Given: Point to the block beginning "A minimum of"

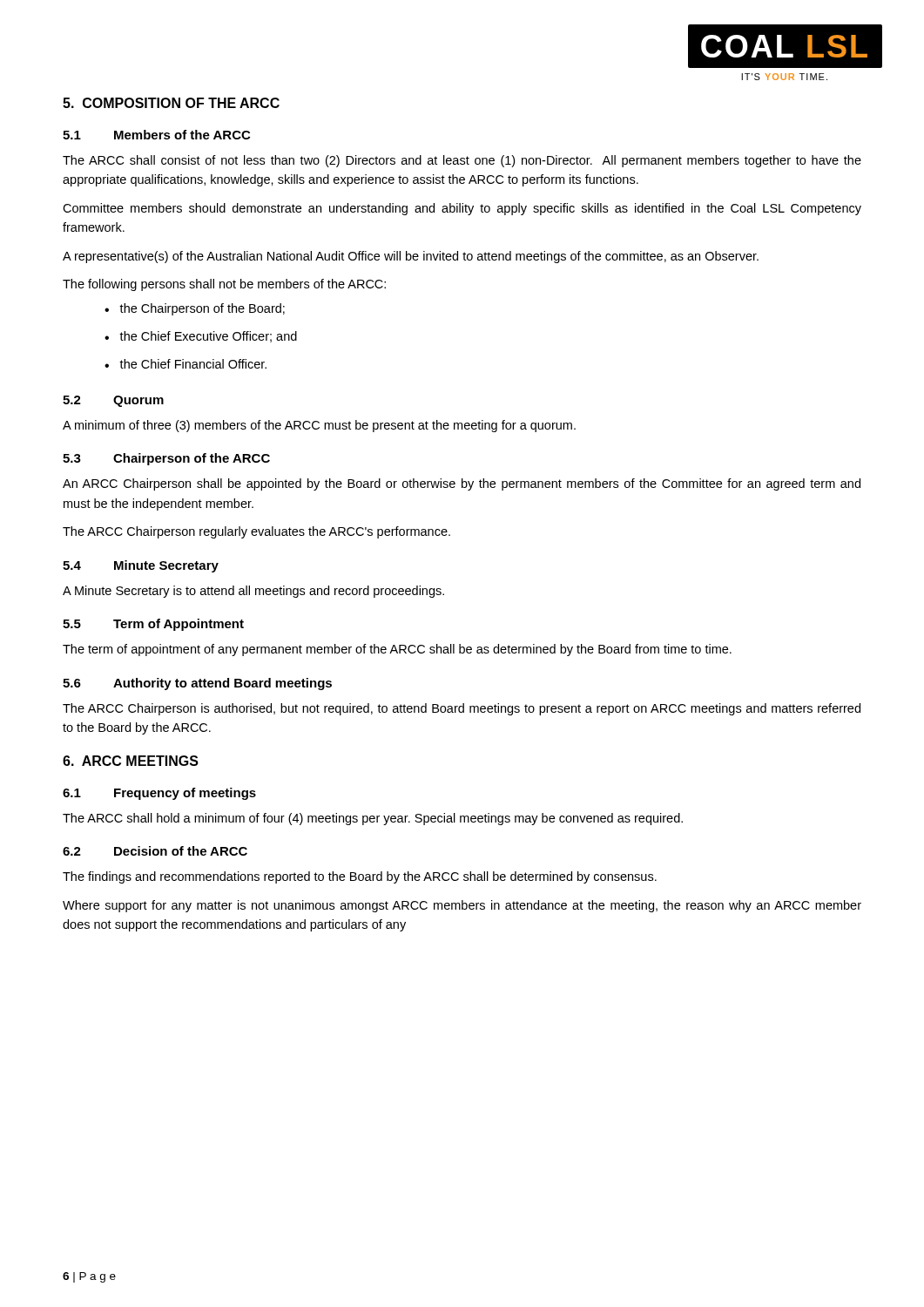Looking at the screenshot, I should [320, 425].
